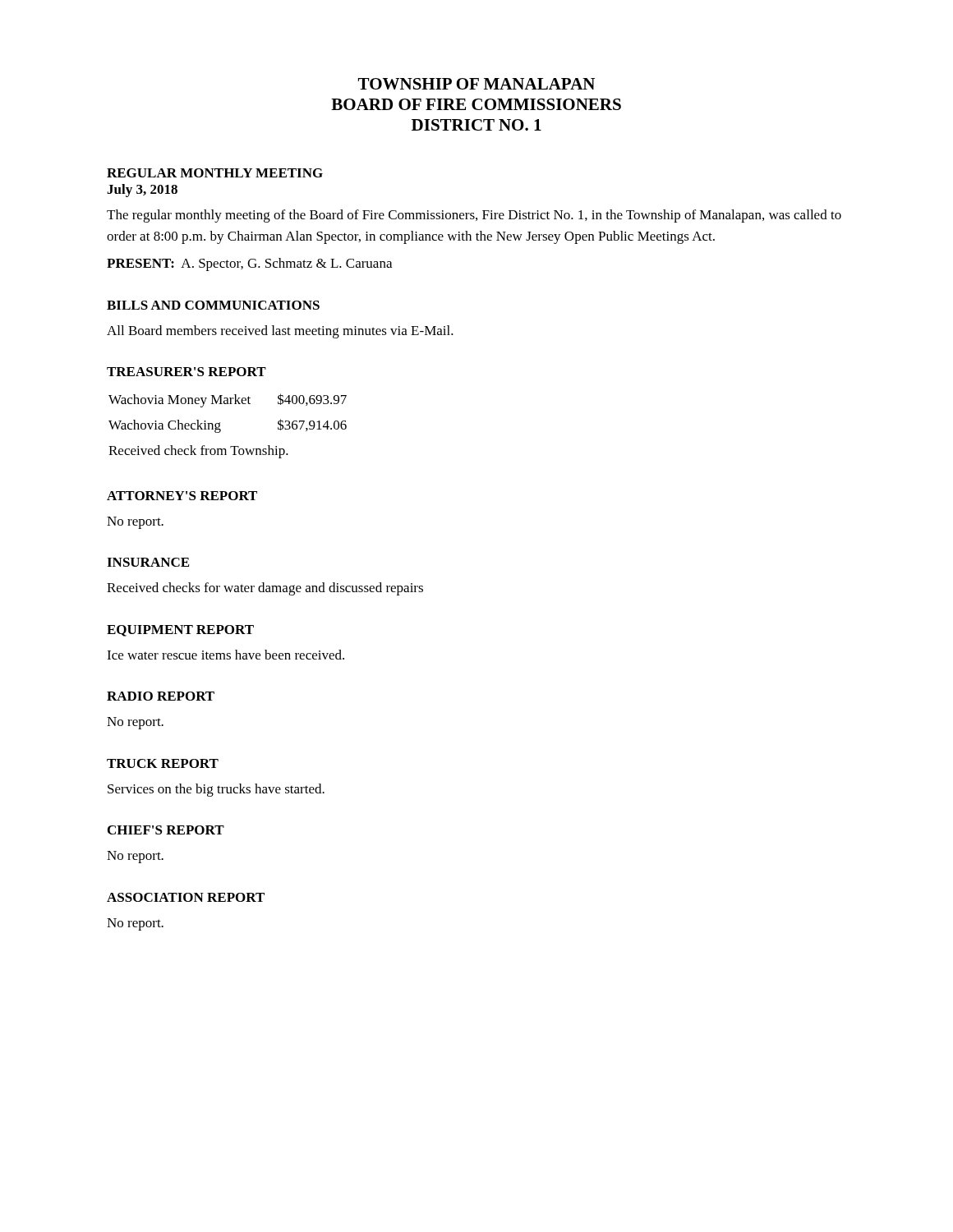Click on the section header that reads "EQUIPMENT REPORT"
Screen dimensions: 1232x953
click(180, 629)
